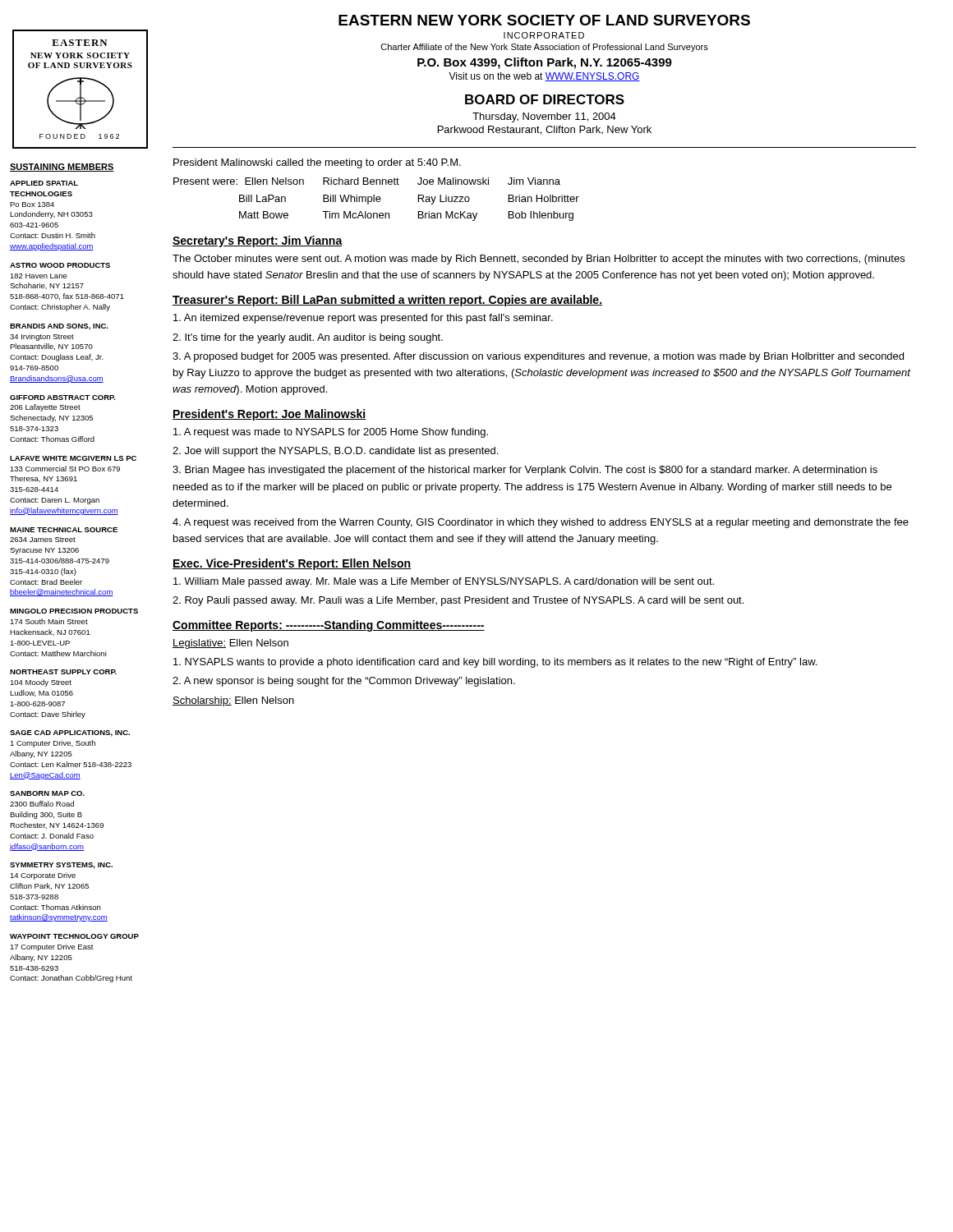Select the logo

pos(80,82)
